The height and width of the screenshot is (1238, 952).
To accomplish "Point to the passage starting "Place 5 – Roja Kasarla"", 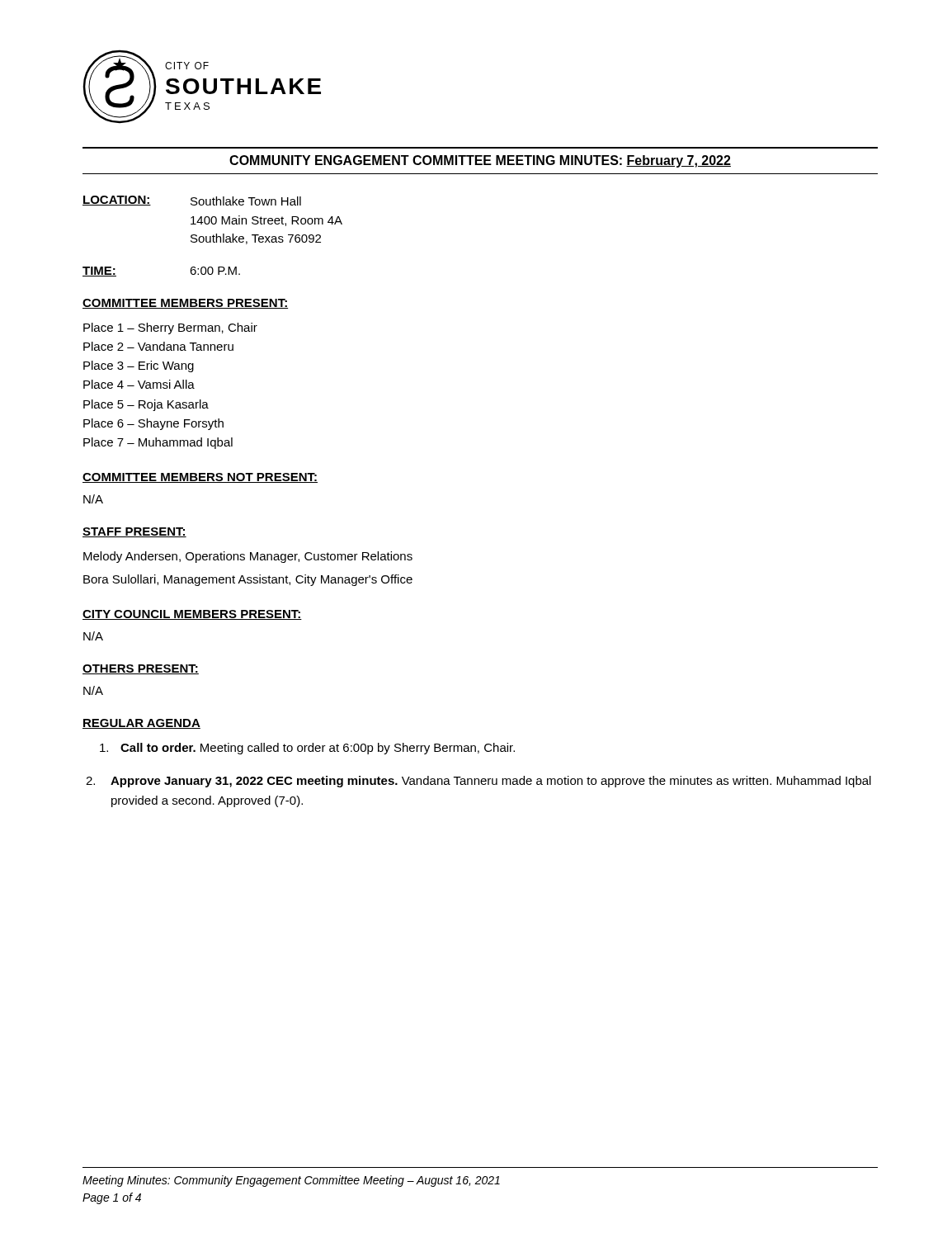I will pos(145,404).
